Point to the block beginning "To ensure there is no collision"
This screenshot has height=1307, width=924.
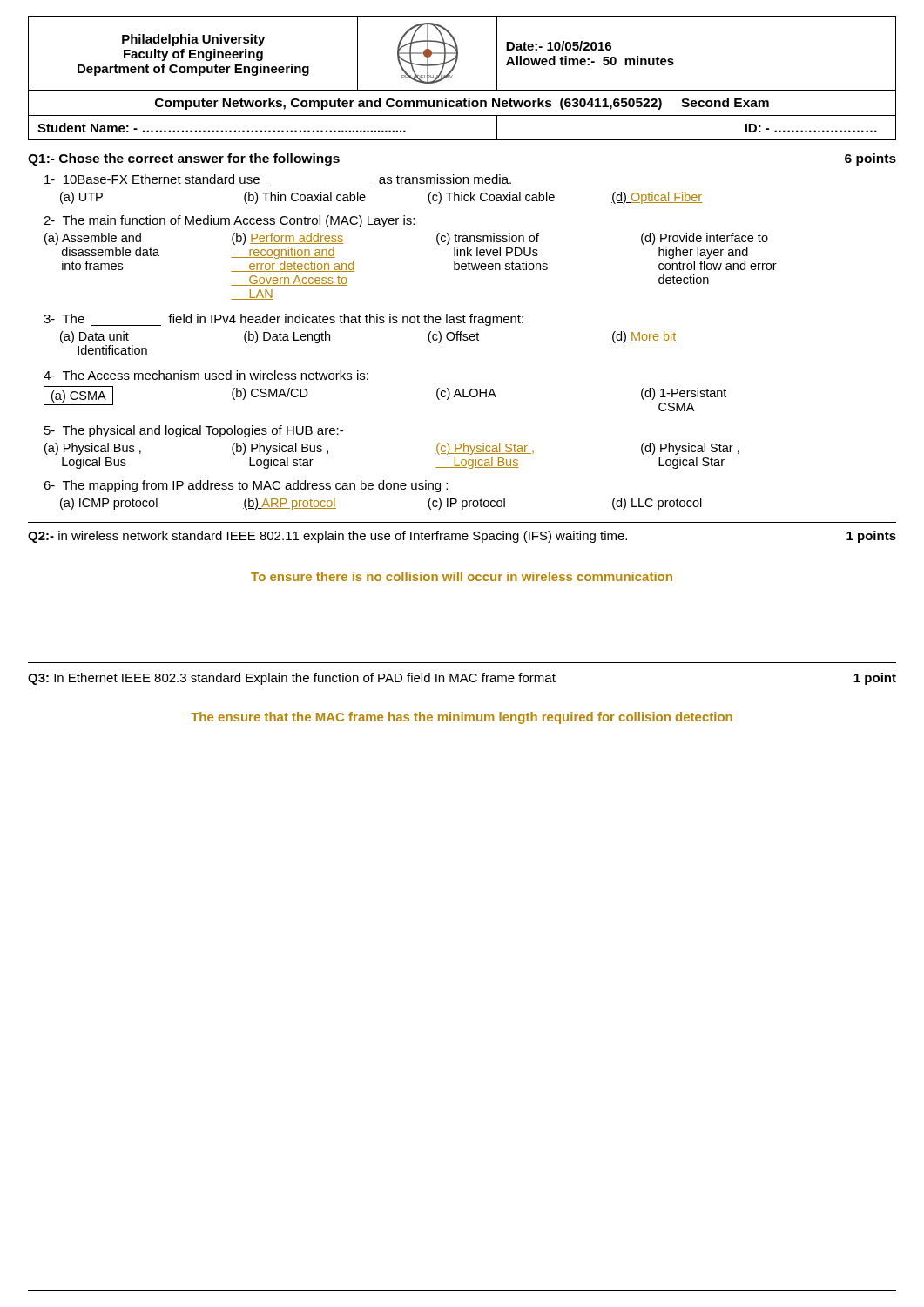point(462,576)
